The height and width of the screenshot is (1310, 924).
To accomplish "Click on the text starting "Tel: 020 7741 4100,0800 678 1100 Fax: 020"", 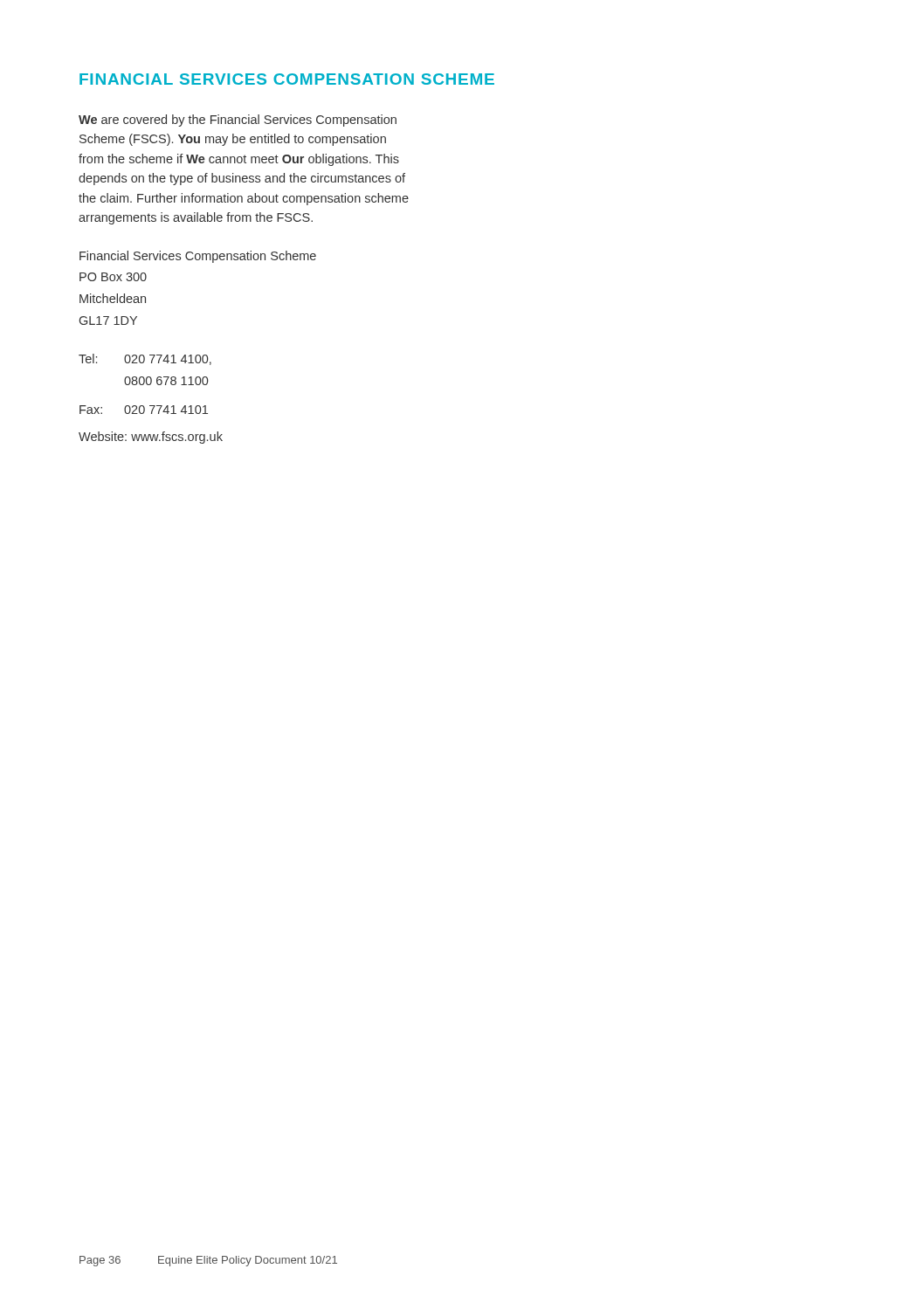I will pos(145,359).
